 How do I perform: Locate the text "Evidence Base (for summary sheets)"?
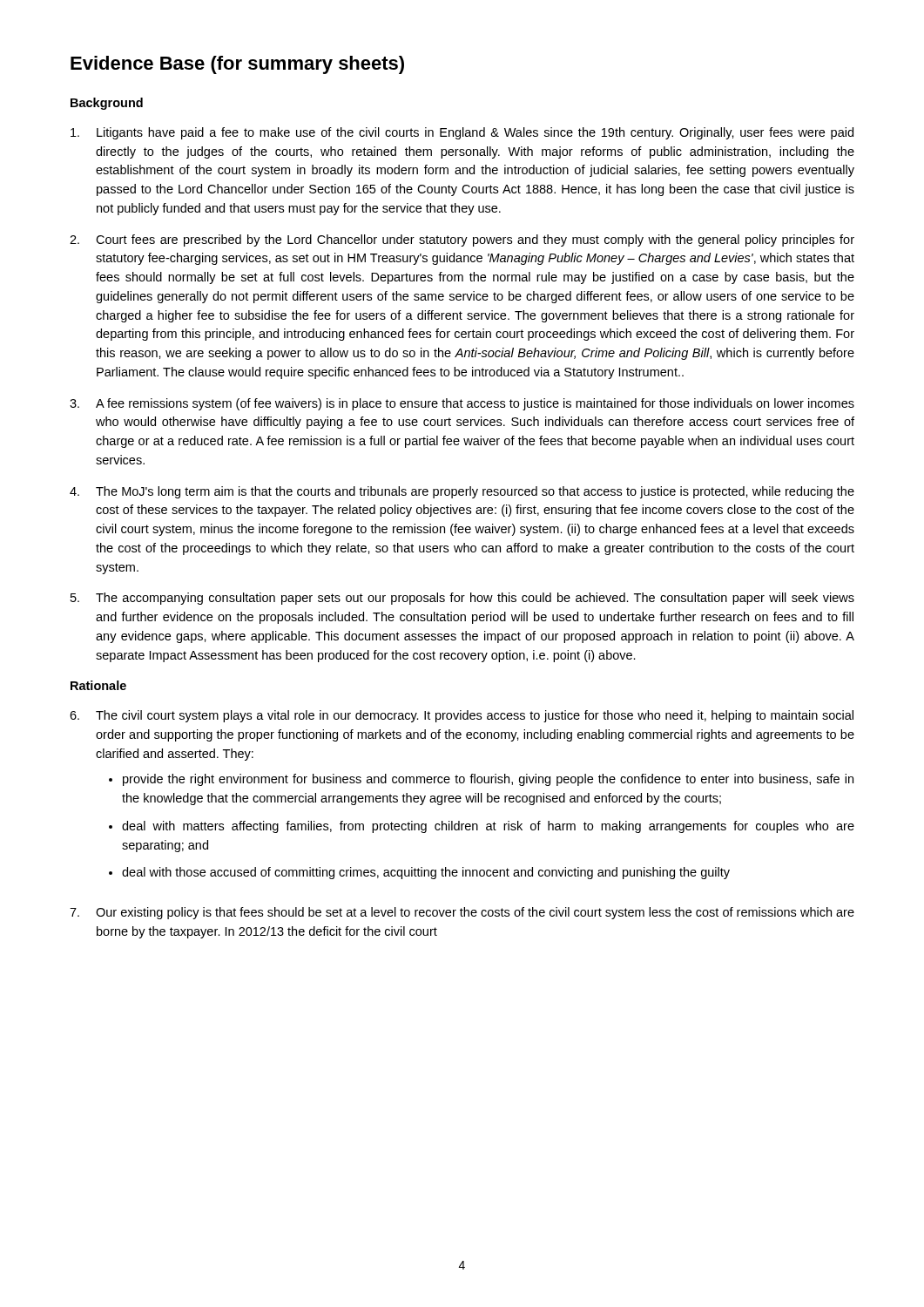(237, 65)
